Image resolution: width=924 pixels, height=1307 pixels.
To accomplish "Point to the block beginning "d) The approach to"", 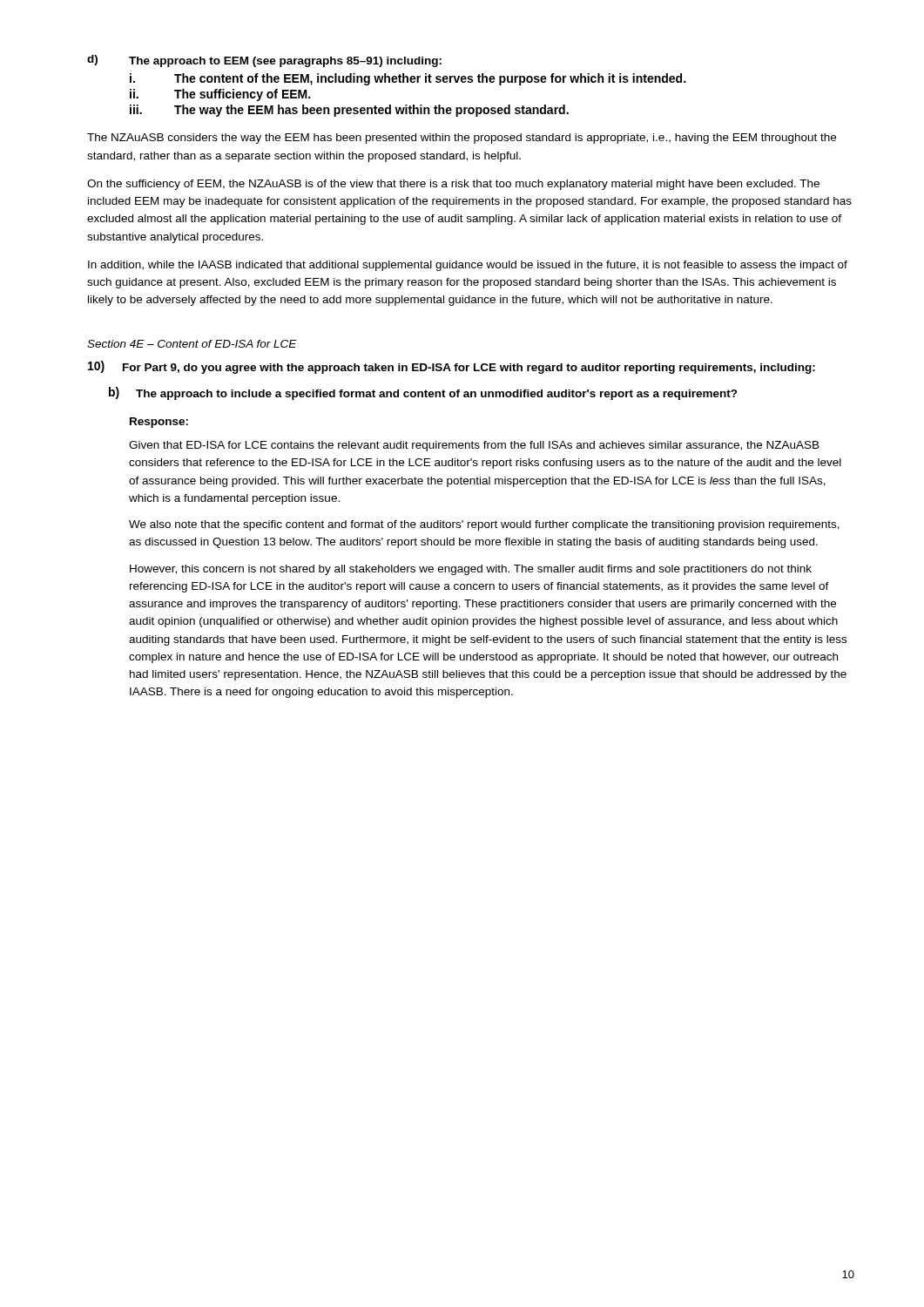I will click(471, 85).
